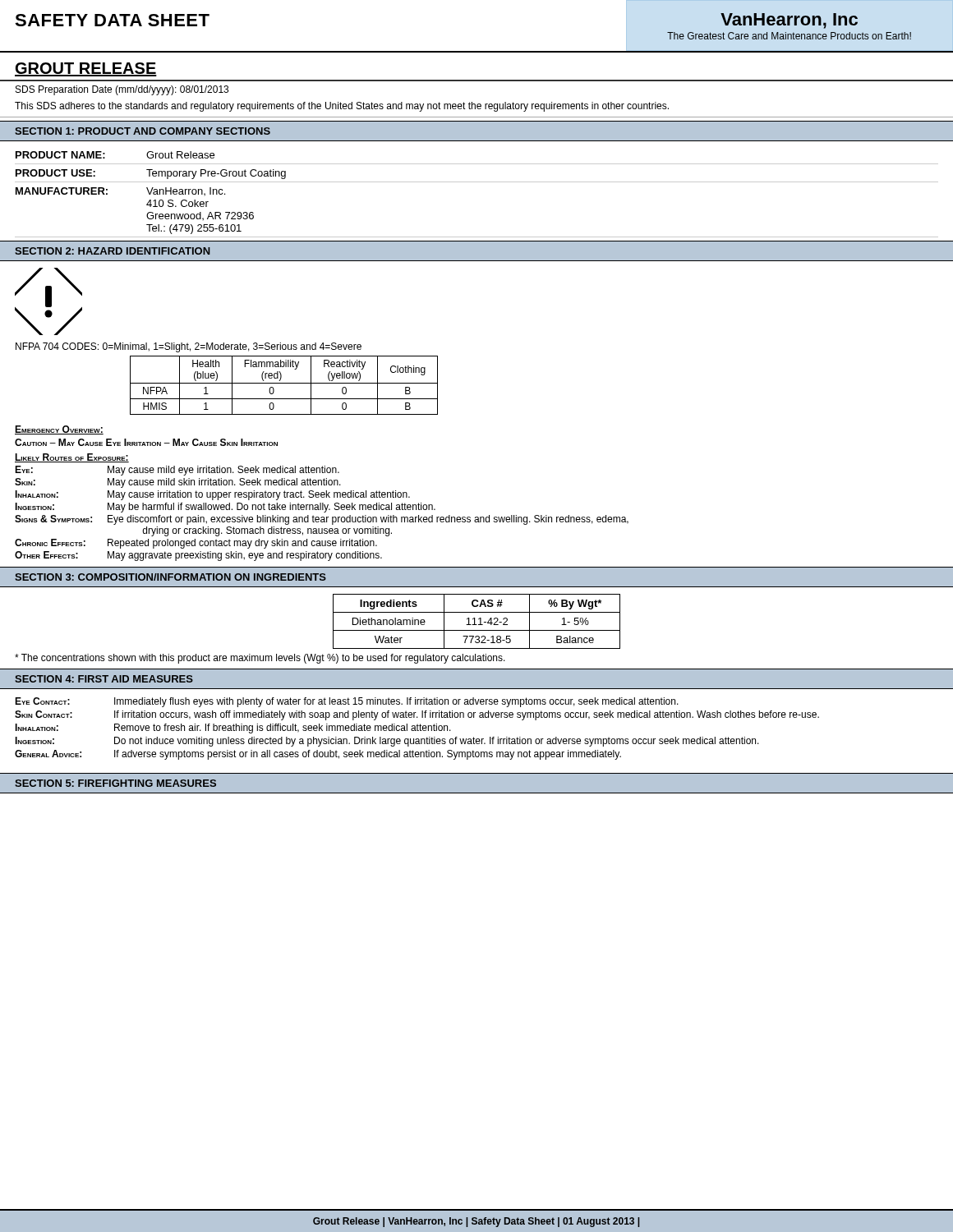953x1232 pixels.
Task: Click where it says "SECTION 5: FIREFIGHTING MEASURES"
Action: pyautogui.click(x=116, y=783)
